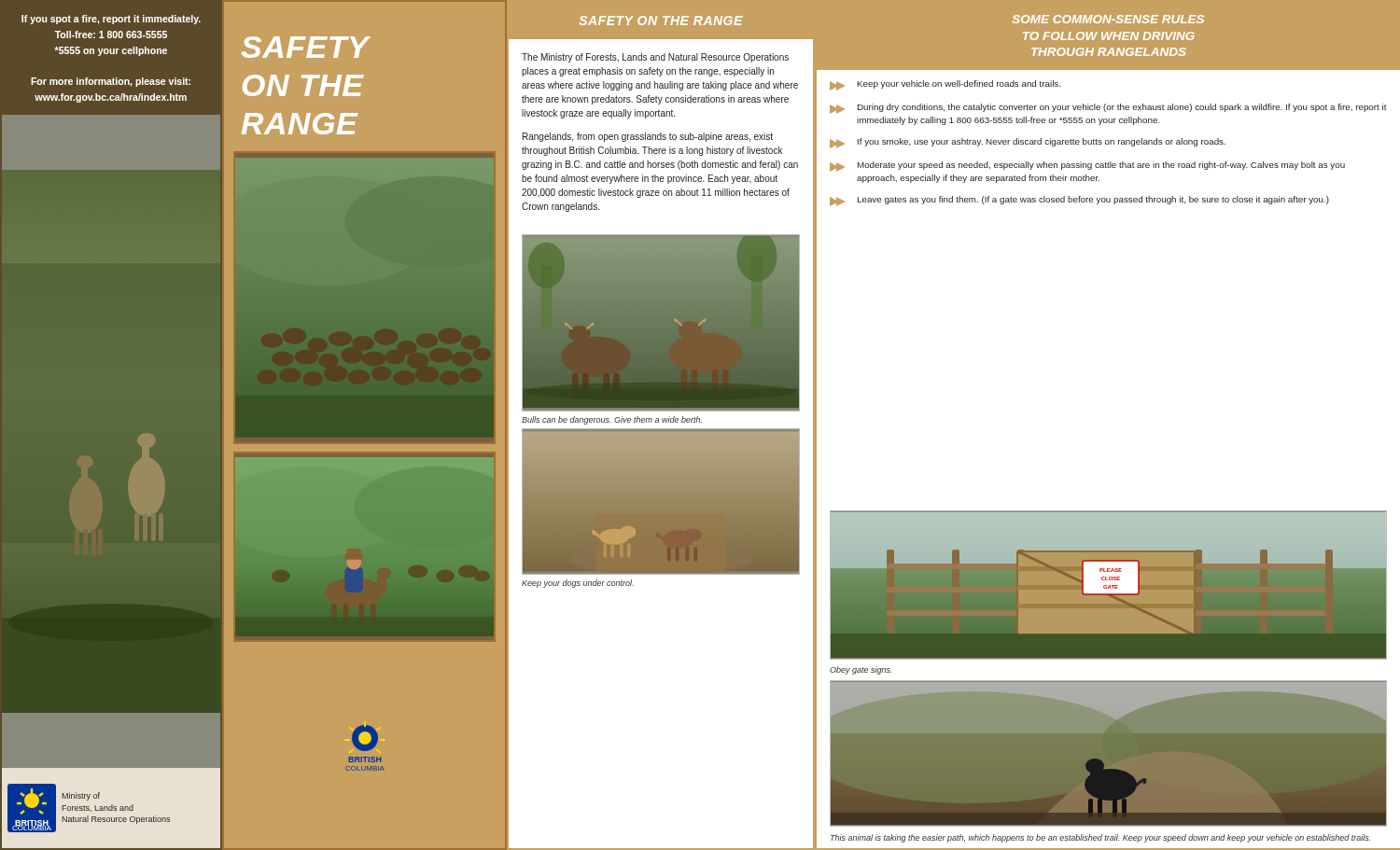Find the text block that reads "The Ministry of Forests, Lands"

click(661, 132)
